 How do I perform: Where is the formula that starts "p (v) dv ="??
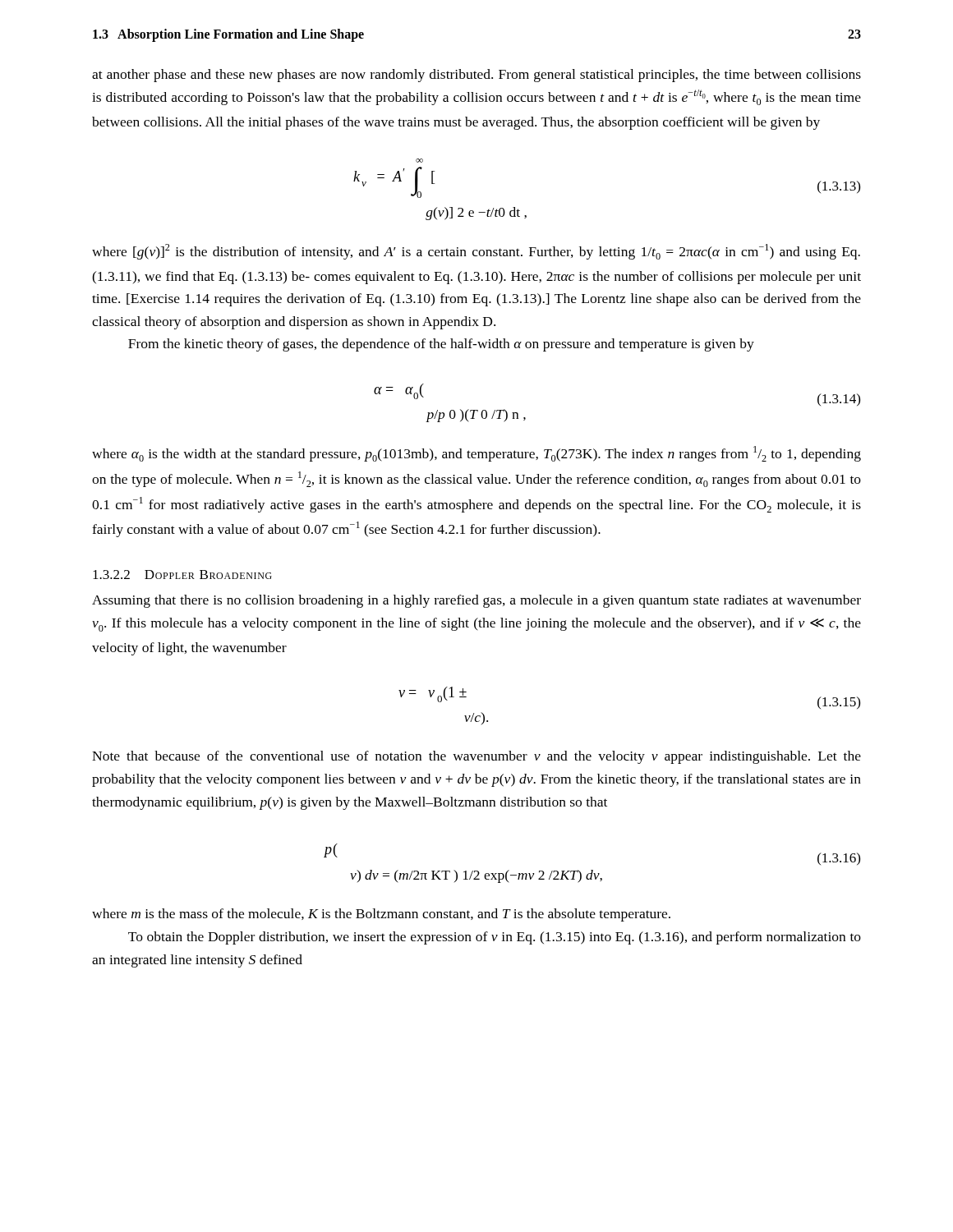tap(327, 854)
